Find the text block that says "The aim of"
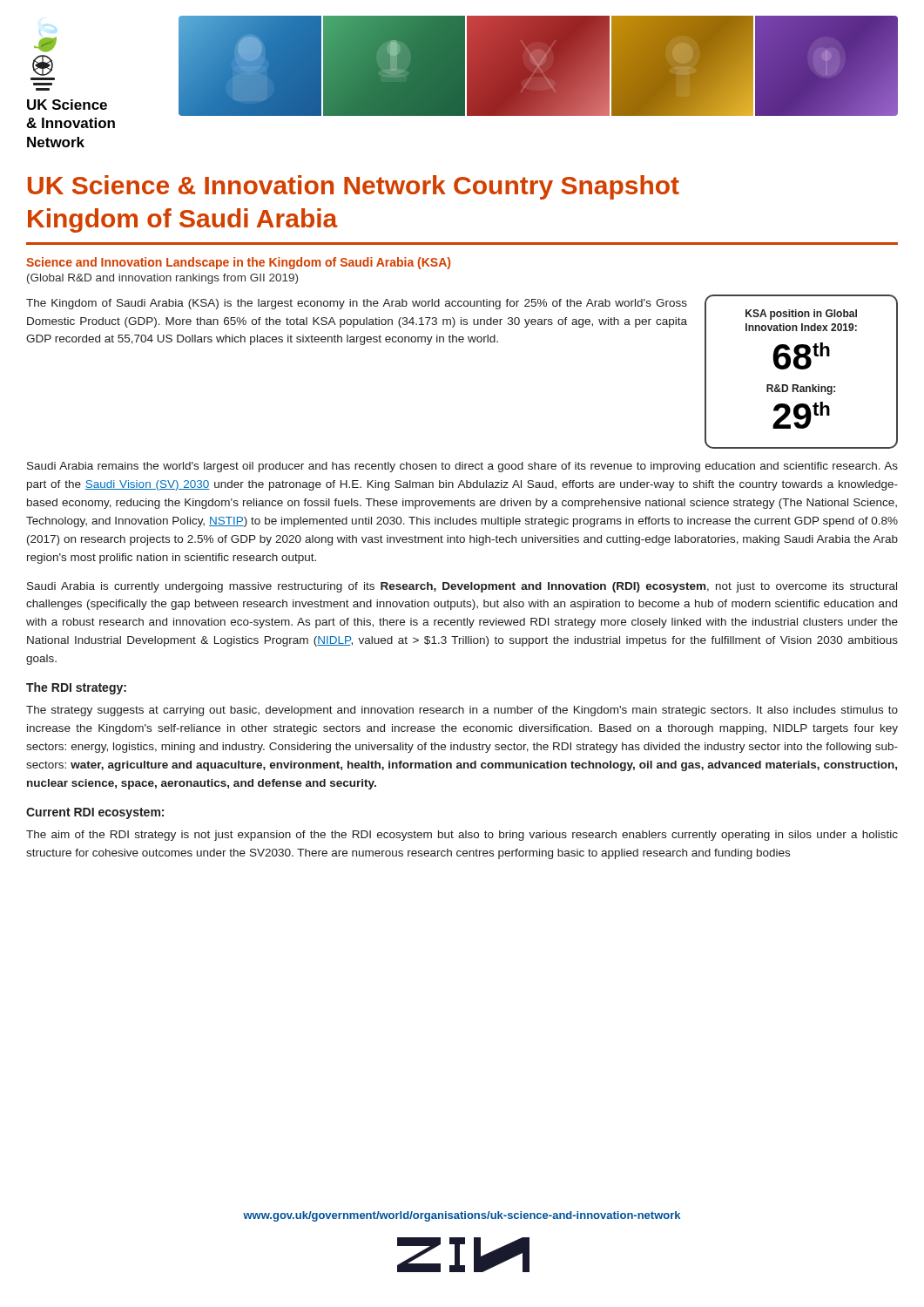 pyautogui.click(x=462, y=843)
